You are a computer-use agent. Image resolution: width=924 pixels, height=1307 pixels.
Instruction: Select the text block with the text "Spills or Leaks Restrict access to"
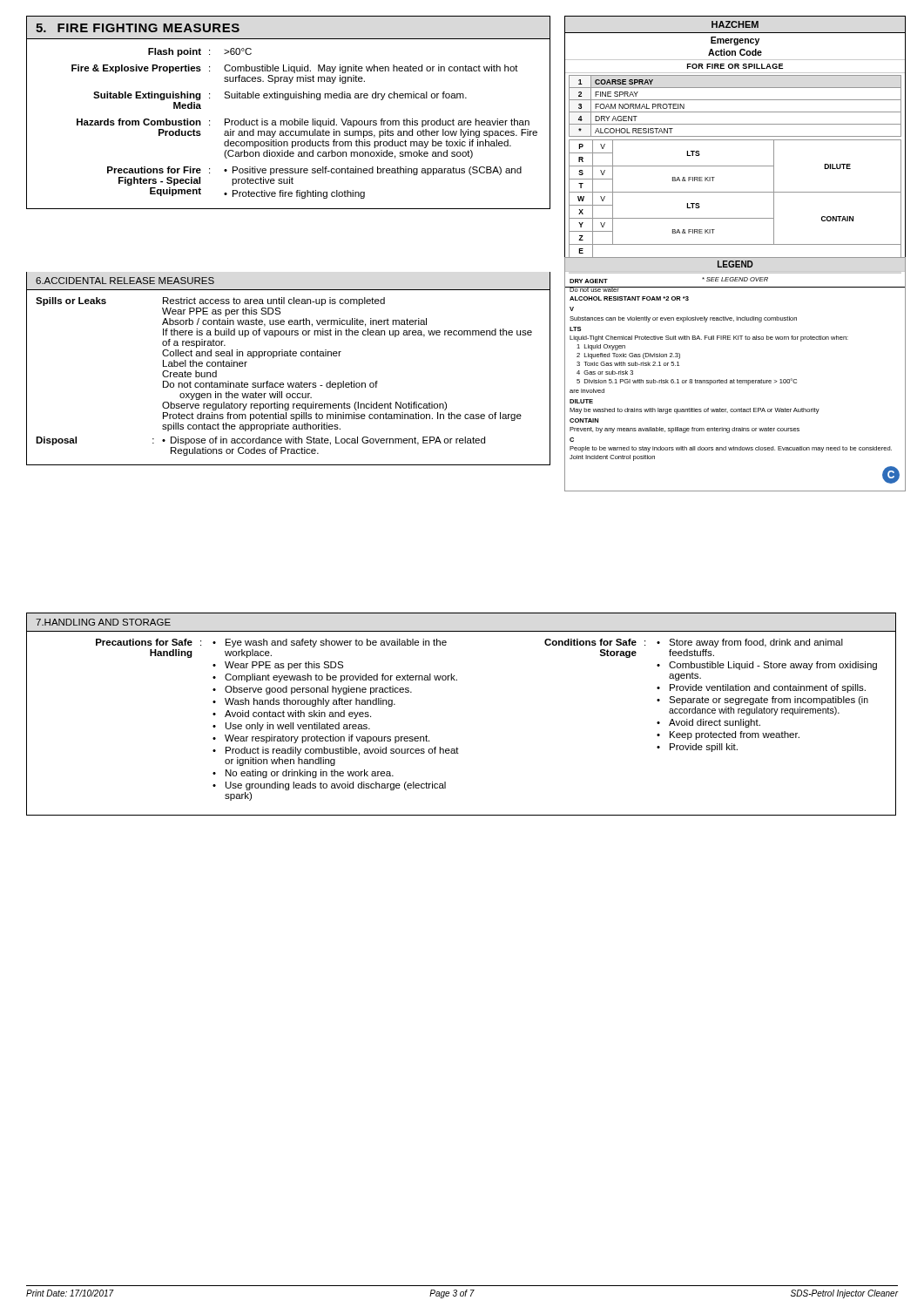[288, 363]
